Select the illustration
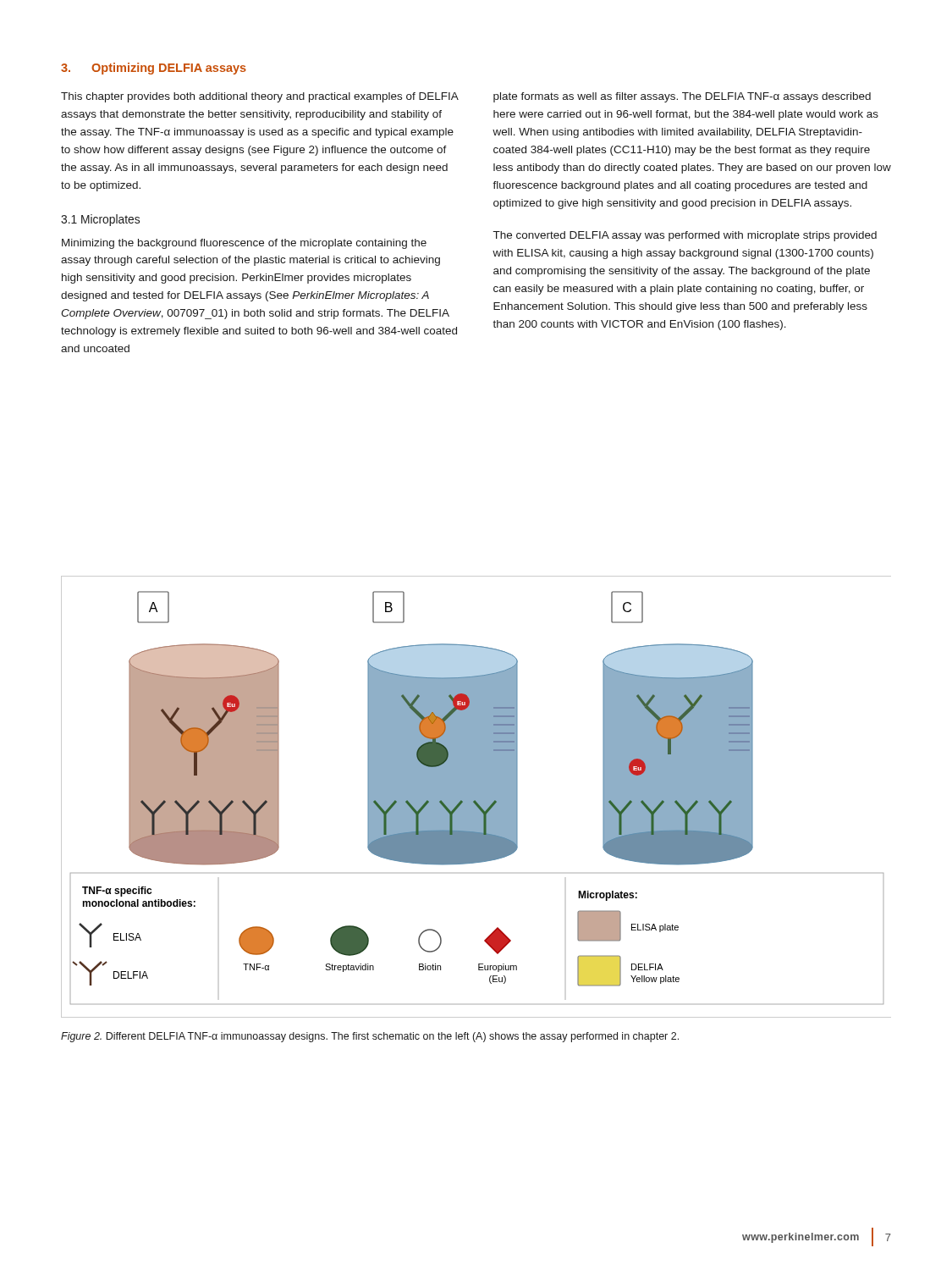 pyautogui.click(x=476, y=797)
